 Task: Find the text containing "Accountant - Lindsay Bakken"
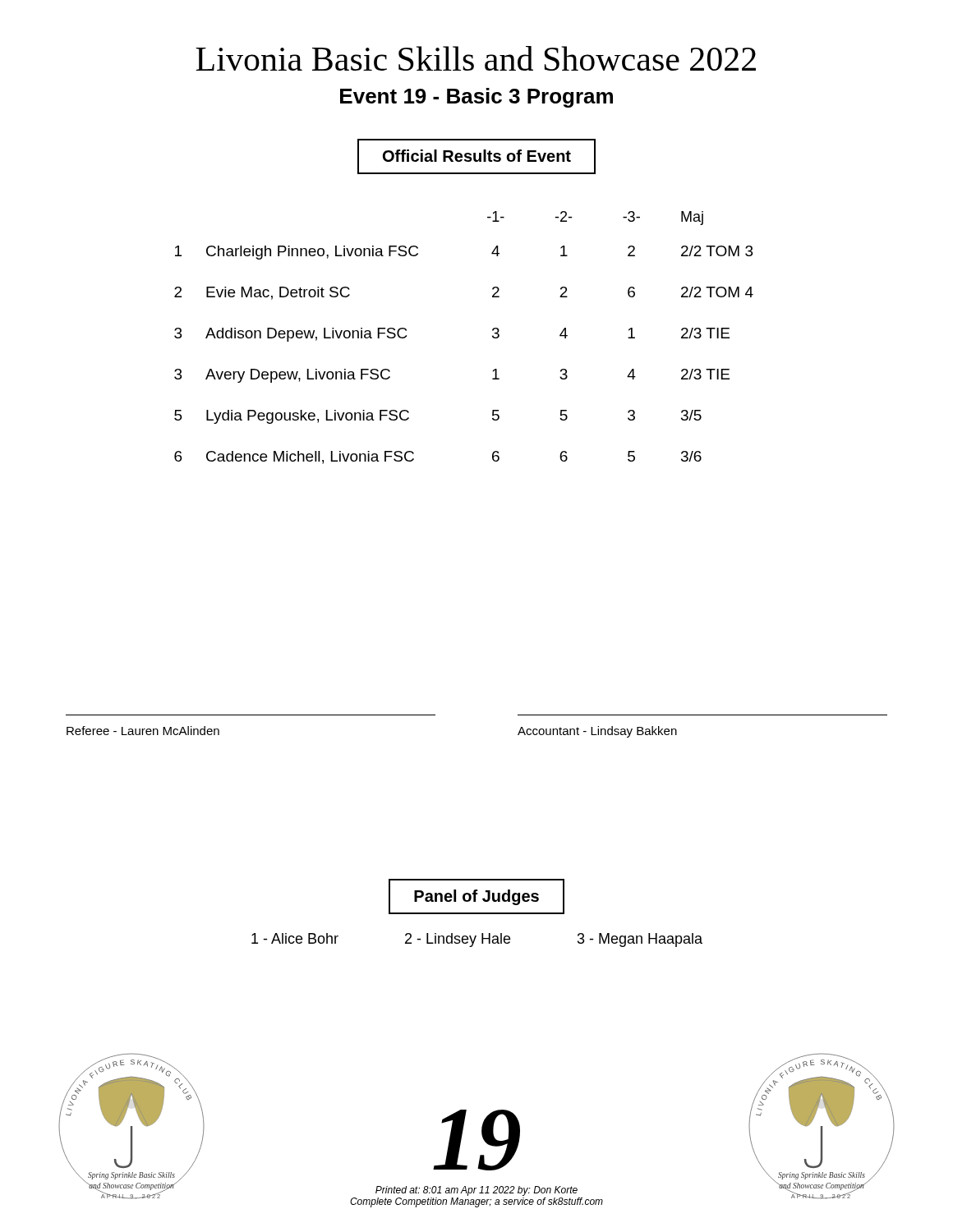[597, 731]
